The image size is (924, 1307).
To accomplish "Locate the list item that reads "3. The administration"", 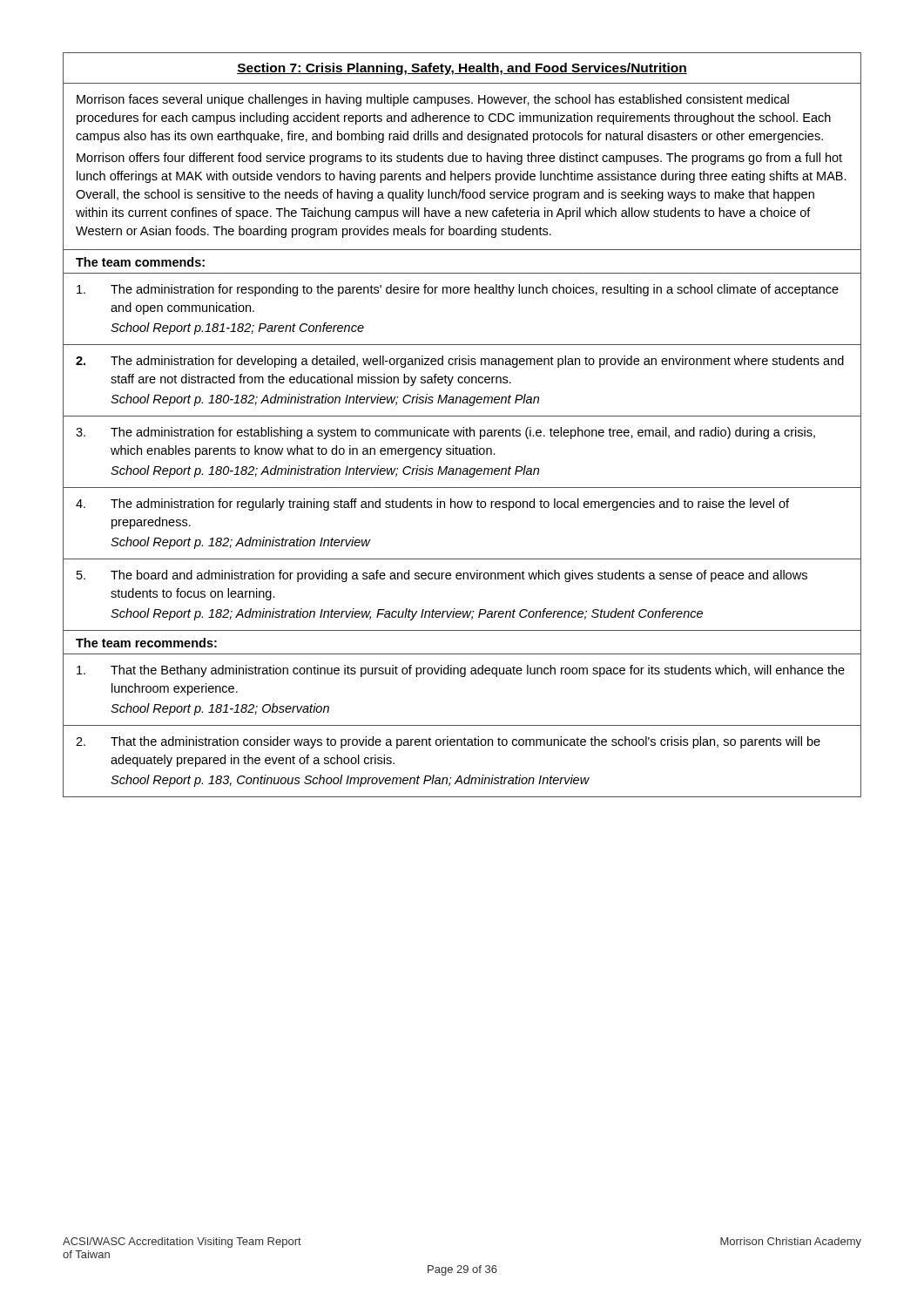I will click(x=462, y=452).
